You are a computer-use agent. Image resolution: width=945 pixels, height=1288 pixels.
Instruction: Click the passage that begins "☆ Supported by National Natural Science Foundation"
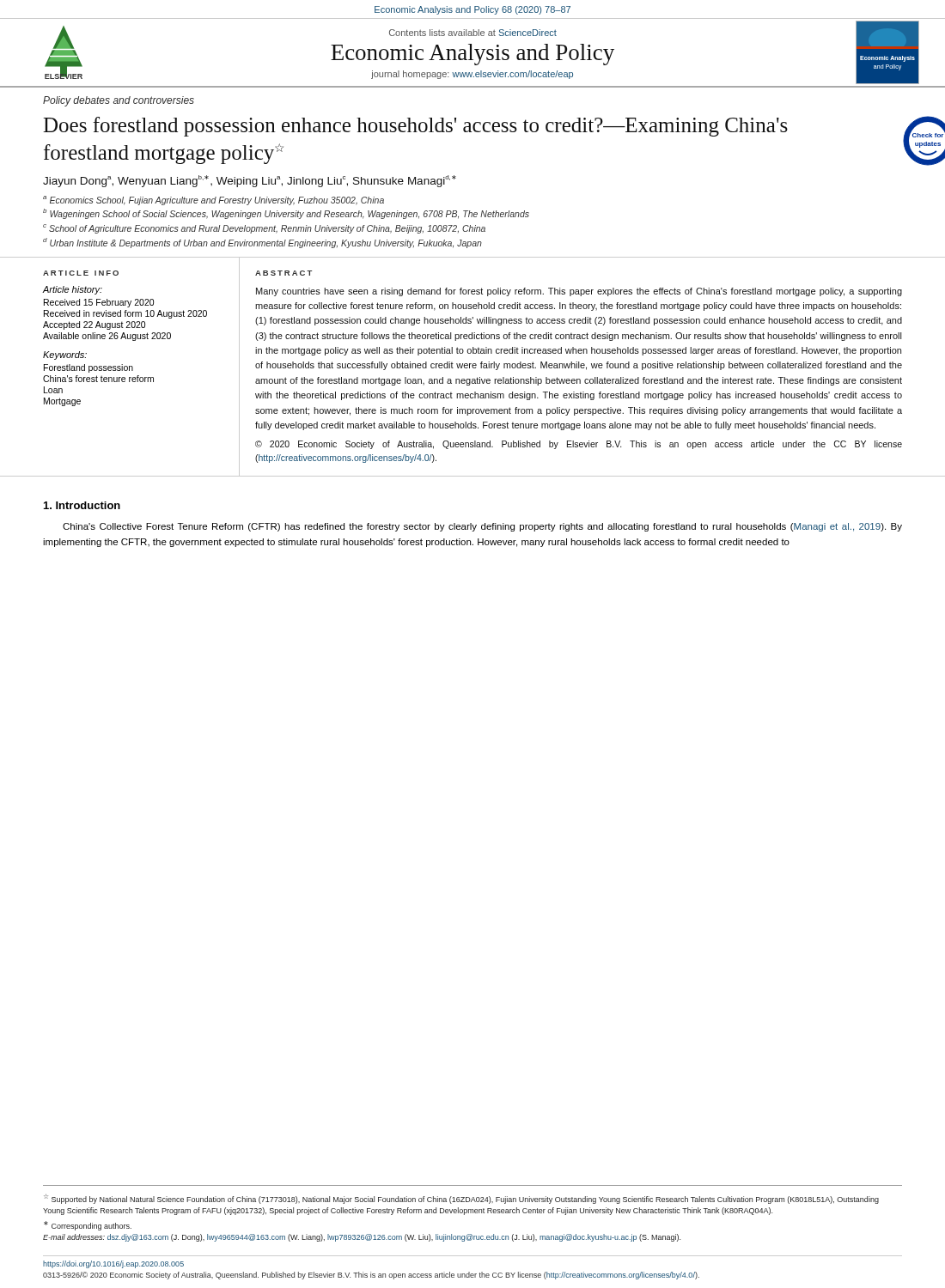coord(461,1204)
